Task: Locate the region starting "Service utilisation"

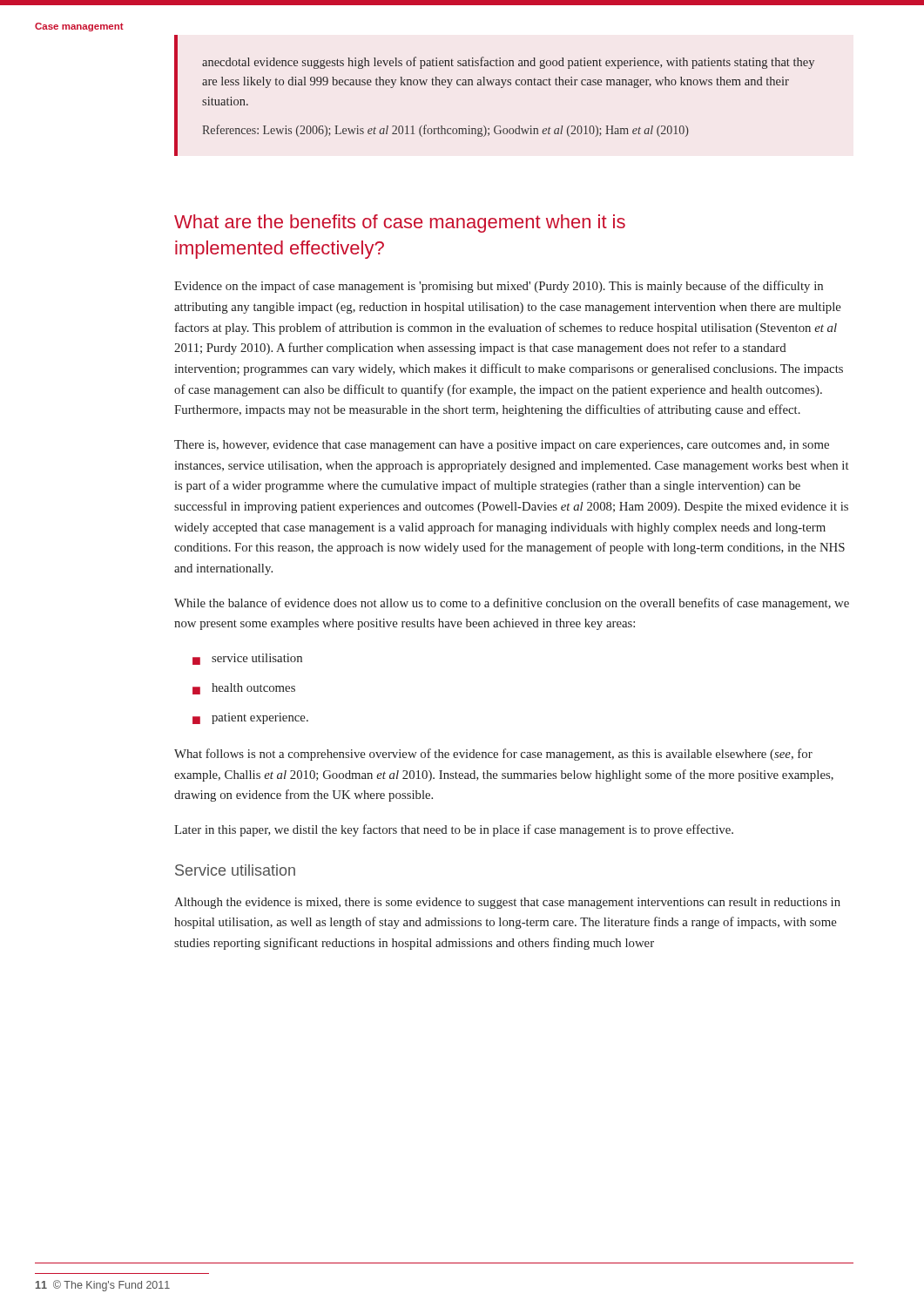Action: pyautogui.click(x=235, y=870)
